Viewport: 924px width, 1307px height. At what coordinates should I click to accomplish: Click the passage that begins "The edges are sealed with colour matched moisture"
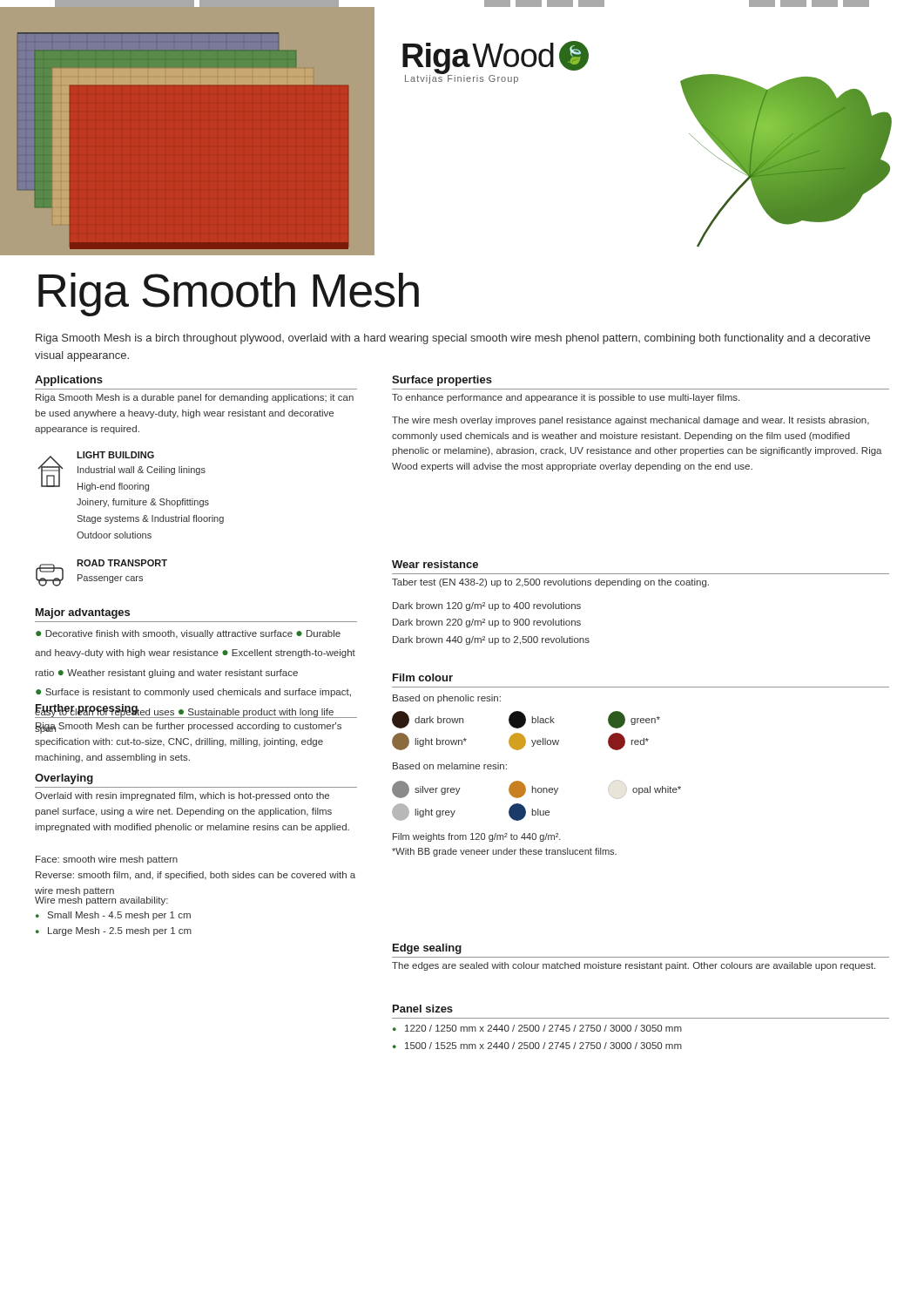[x=641, y=966]
